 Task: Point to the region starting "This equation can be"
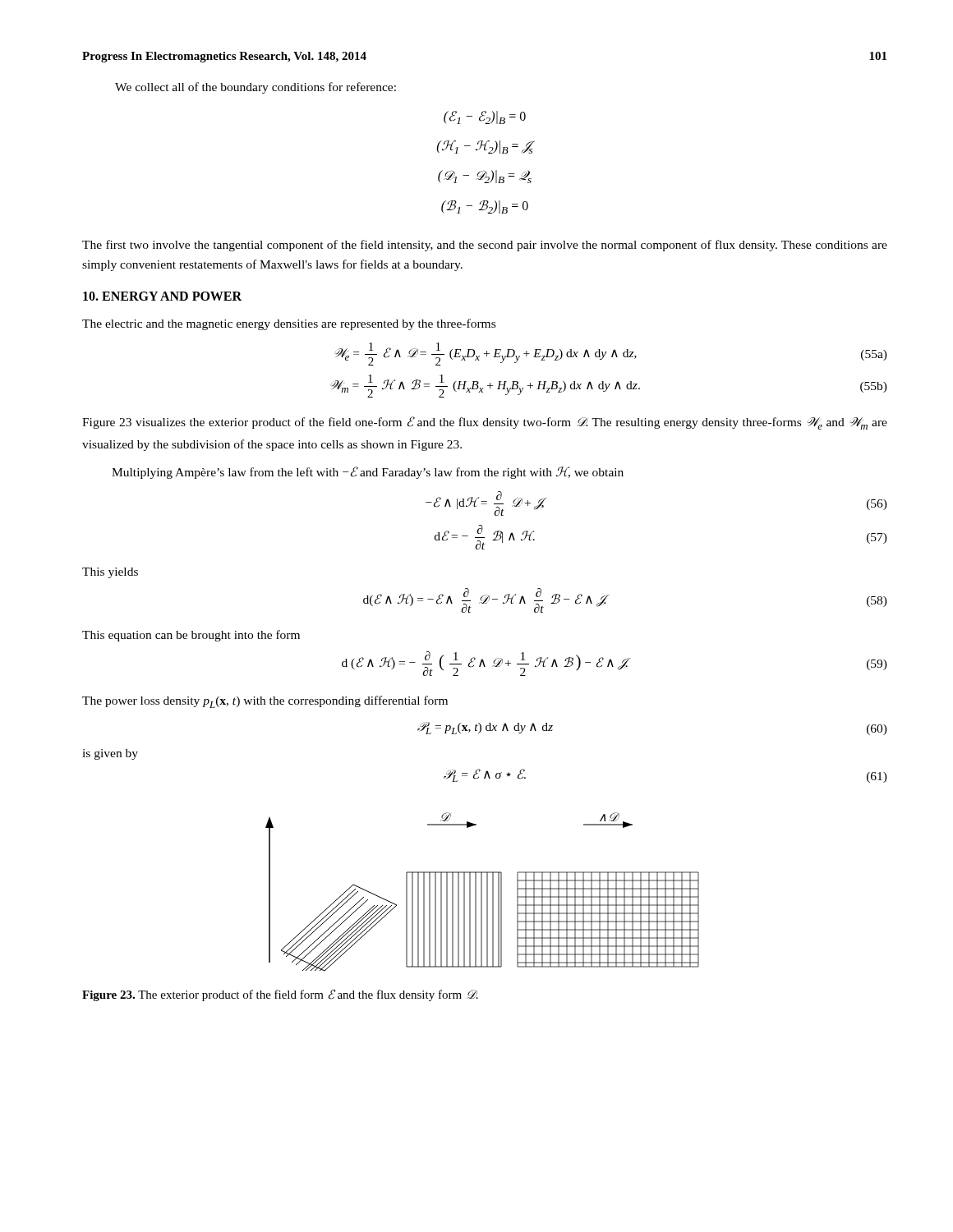pyautogui.click(x=191, y=634)
